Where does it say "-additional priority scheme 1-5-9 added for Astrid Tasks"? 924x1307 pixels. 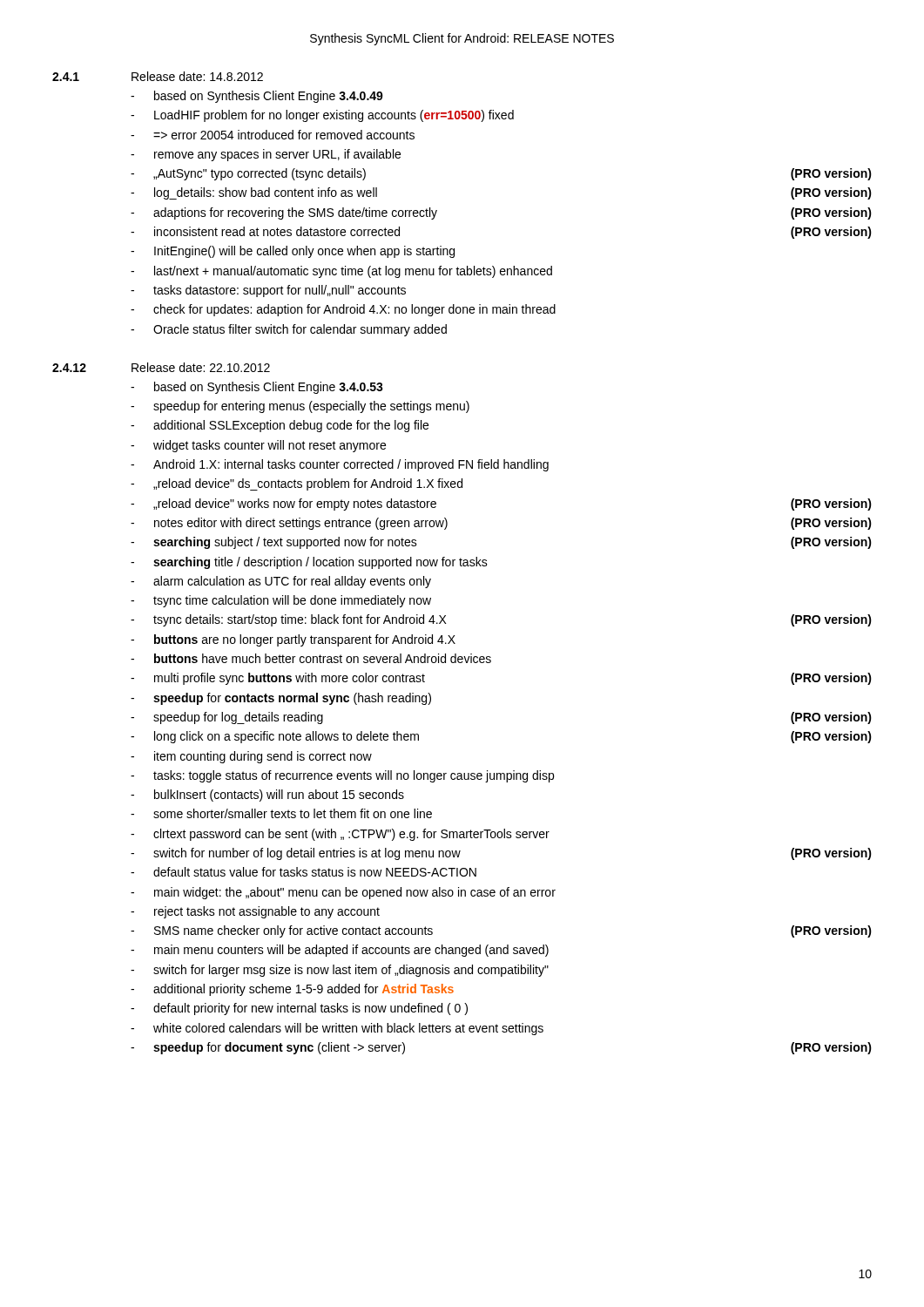(x=292, y=990)
